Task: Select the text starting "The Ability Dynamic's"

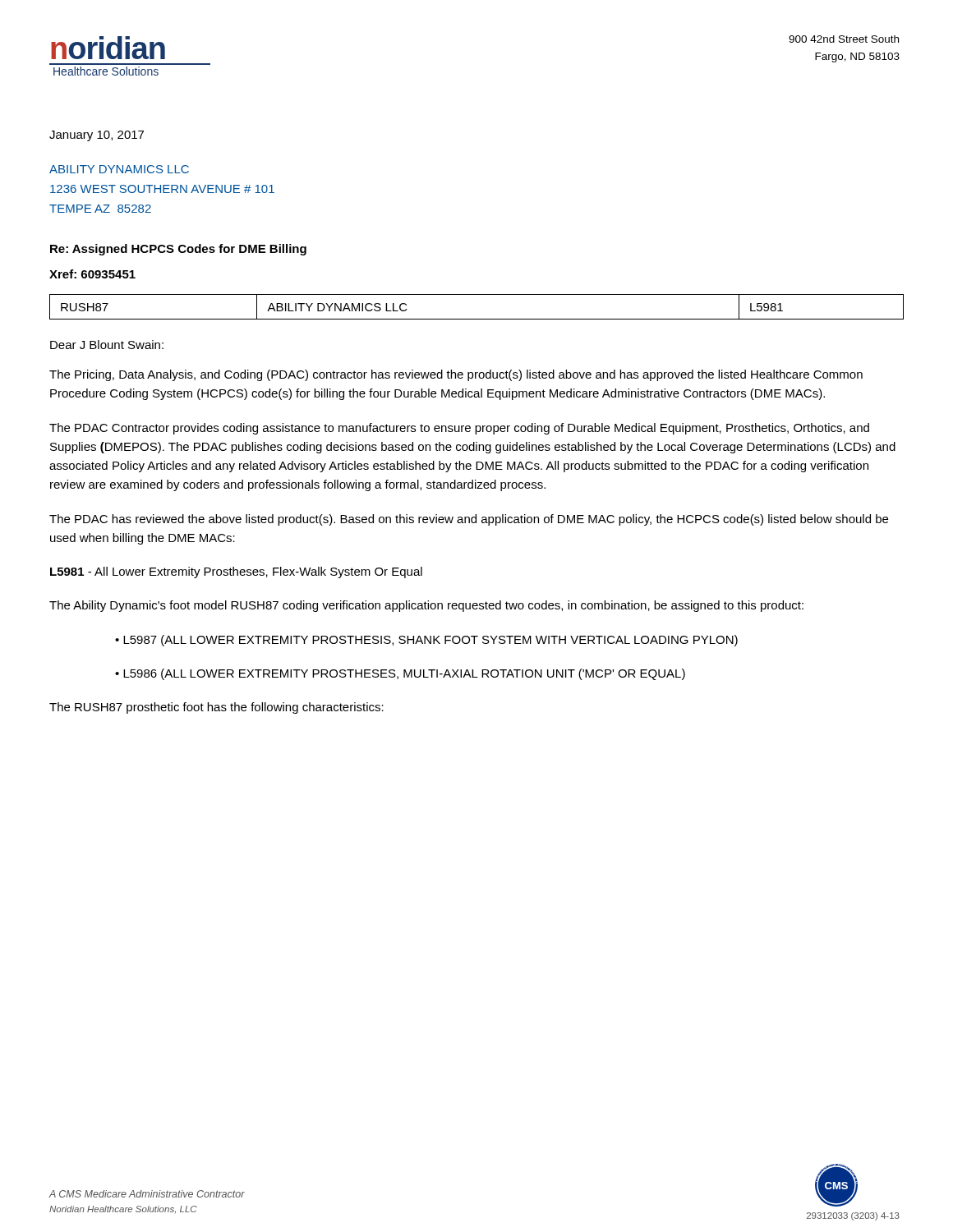Action: point(427,605)
